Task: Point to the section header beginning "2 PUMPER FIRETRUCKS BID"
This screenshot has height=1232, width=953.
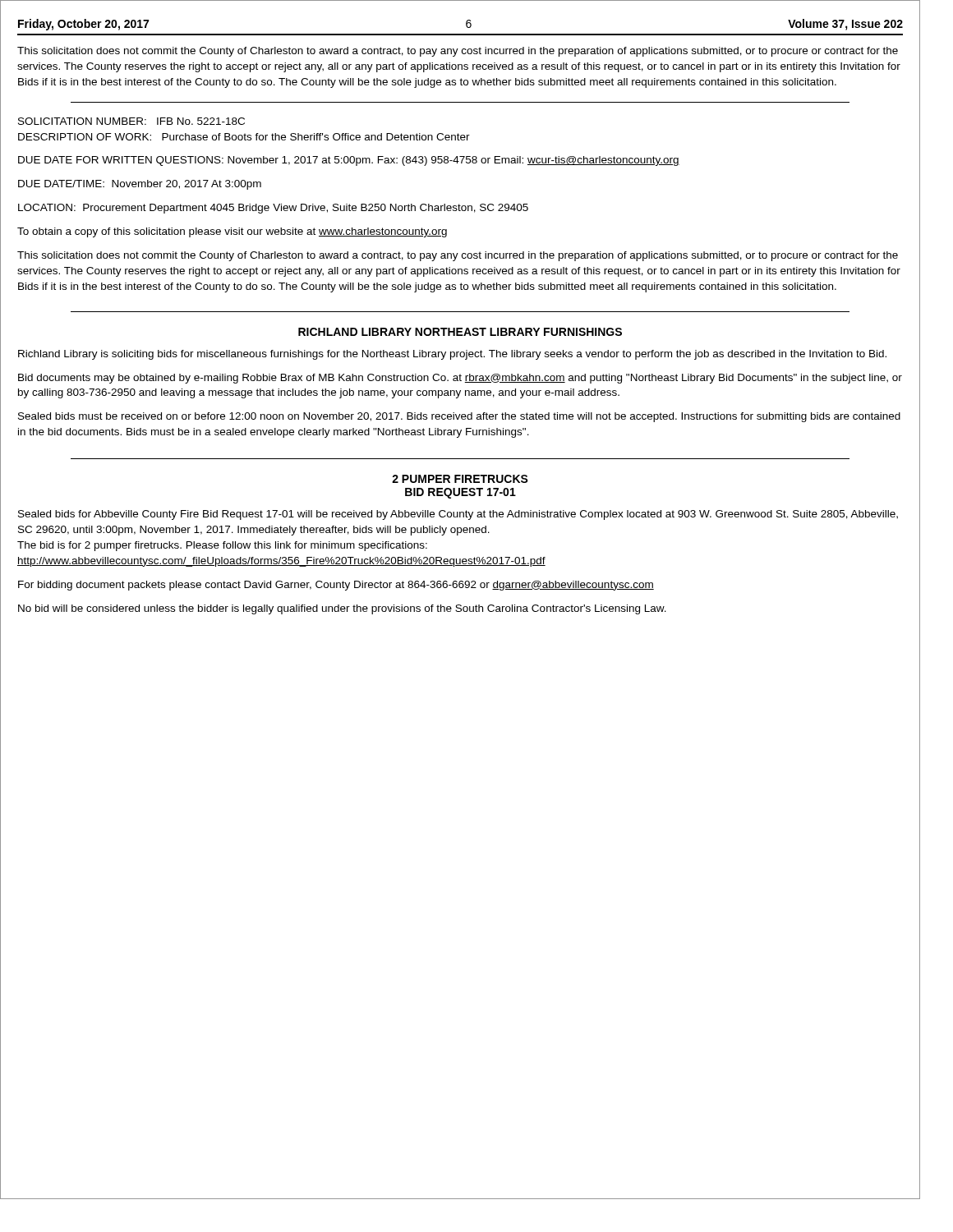Action: 460,486
